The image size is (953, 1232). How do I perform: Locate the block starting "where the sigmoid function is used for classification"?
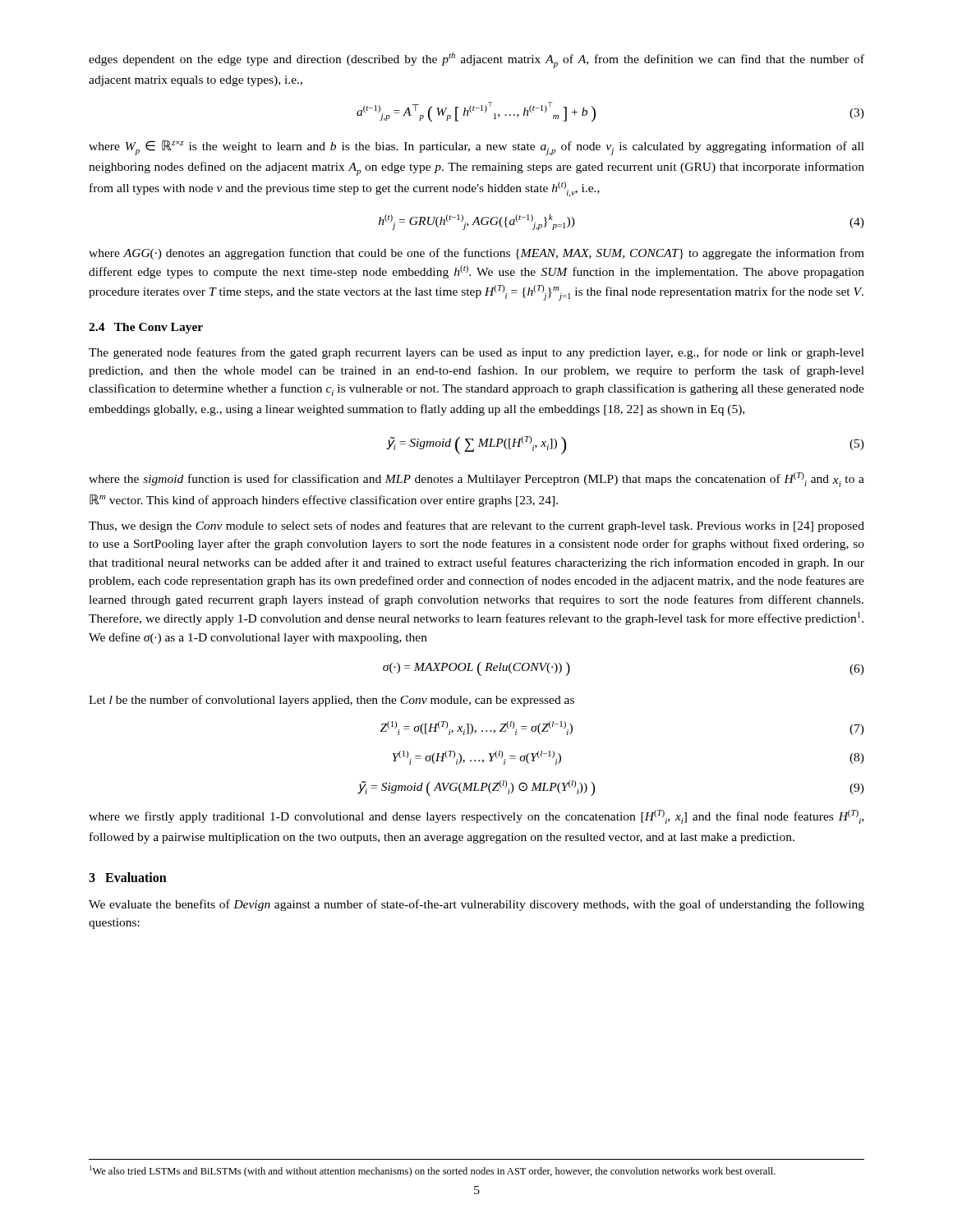476,490
